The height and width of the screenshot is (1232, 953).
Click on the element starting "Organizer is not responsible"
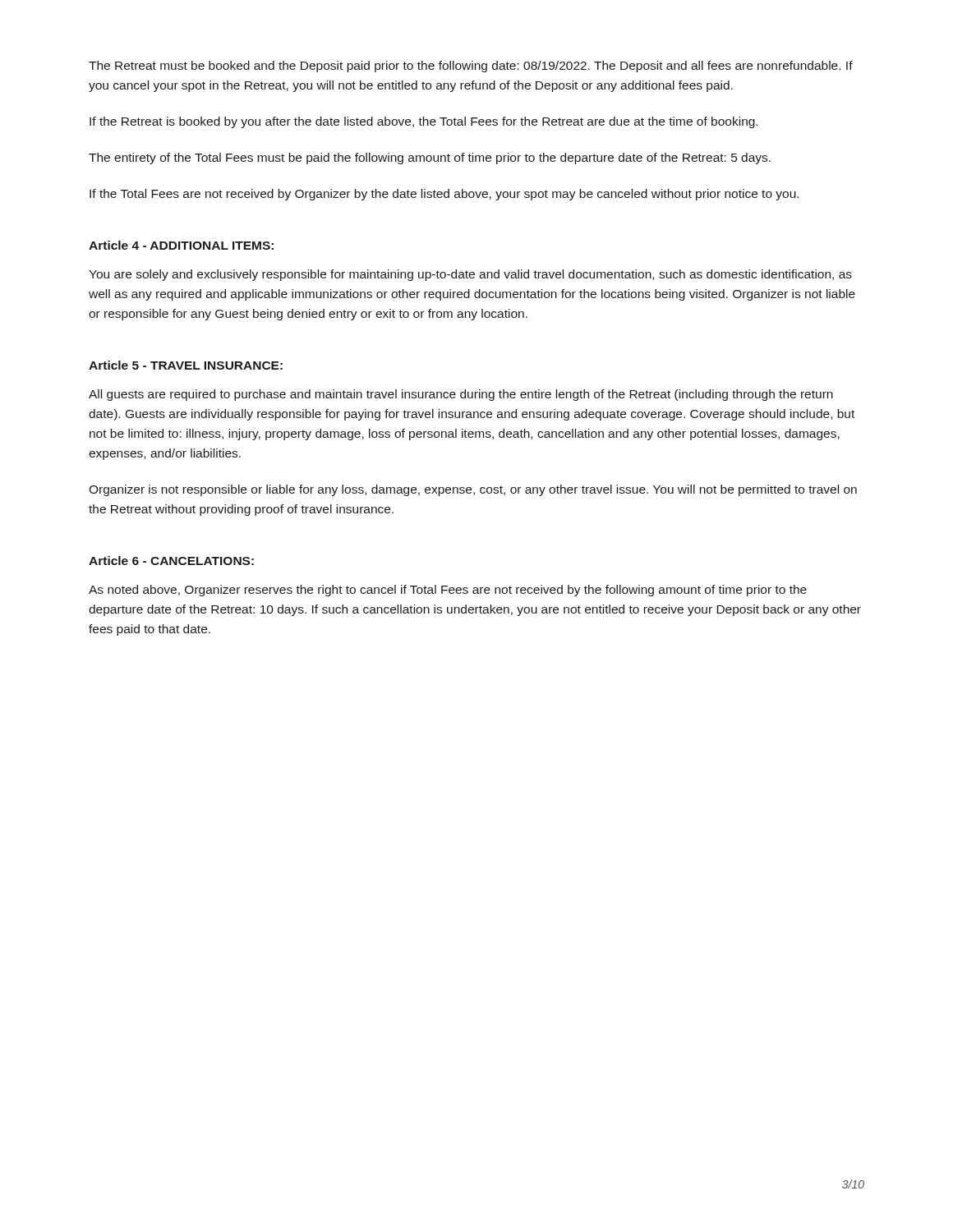pyautogui.click(x=473, y=499)
